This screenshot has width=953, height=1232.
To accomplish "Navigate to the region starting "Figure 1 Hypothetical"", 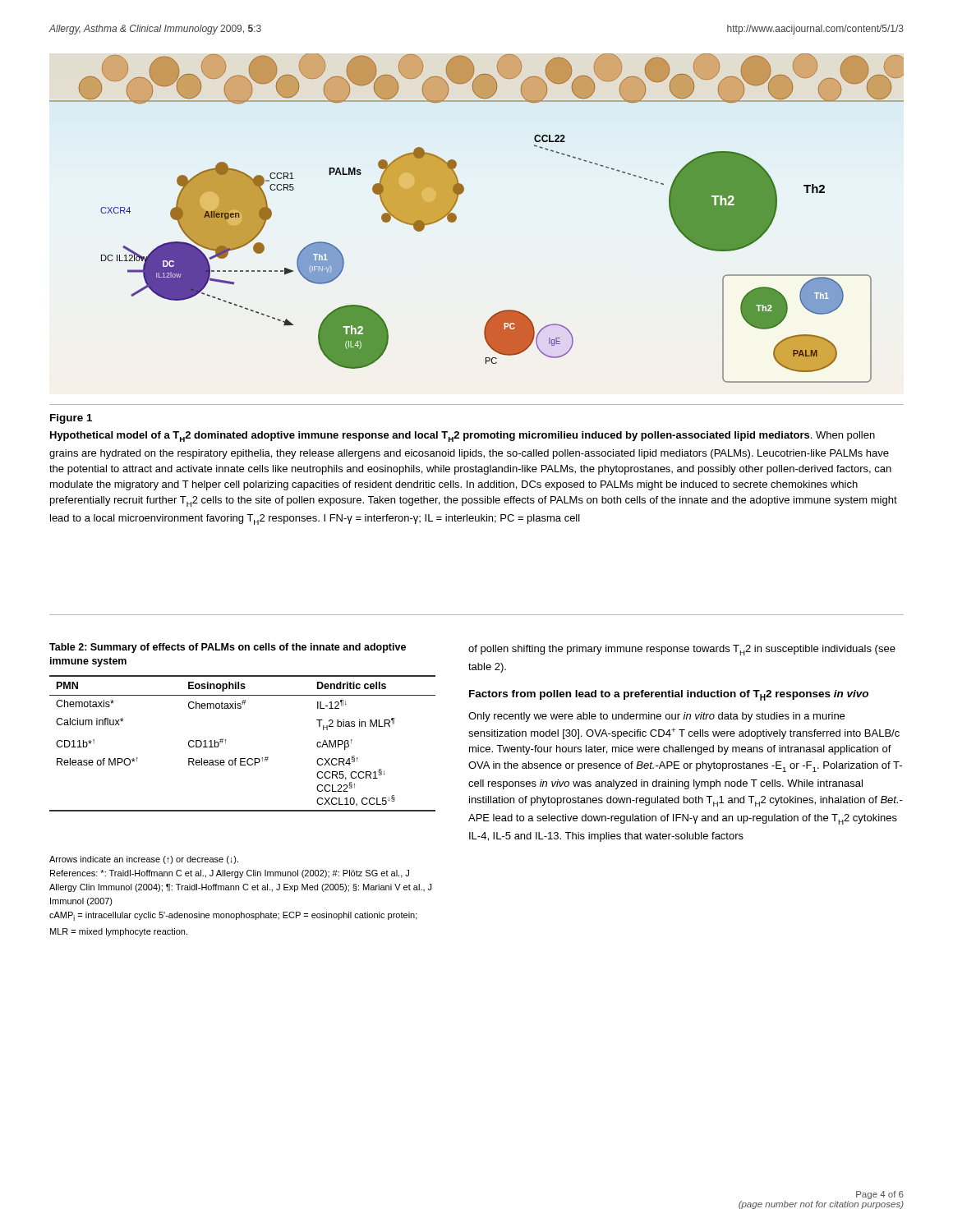I will [476, 470].
